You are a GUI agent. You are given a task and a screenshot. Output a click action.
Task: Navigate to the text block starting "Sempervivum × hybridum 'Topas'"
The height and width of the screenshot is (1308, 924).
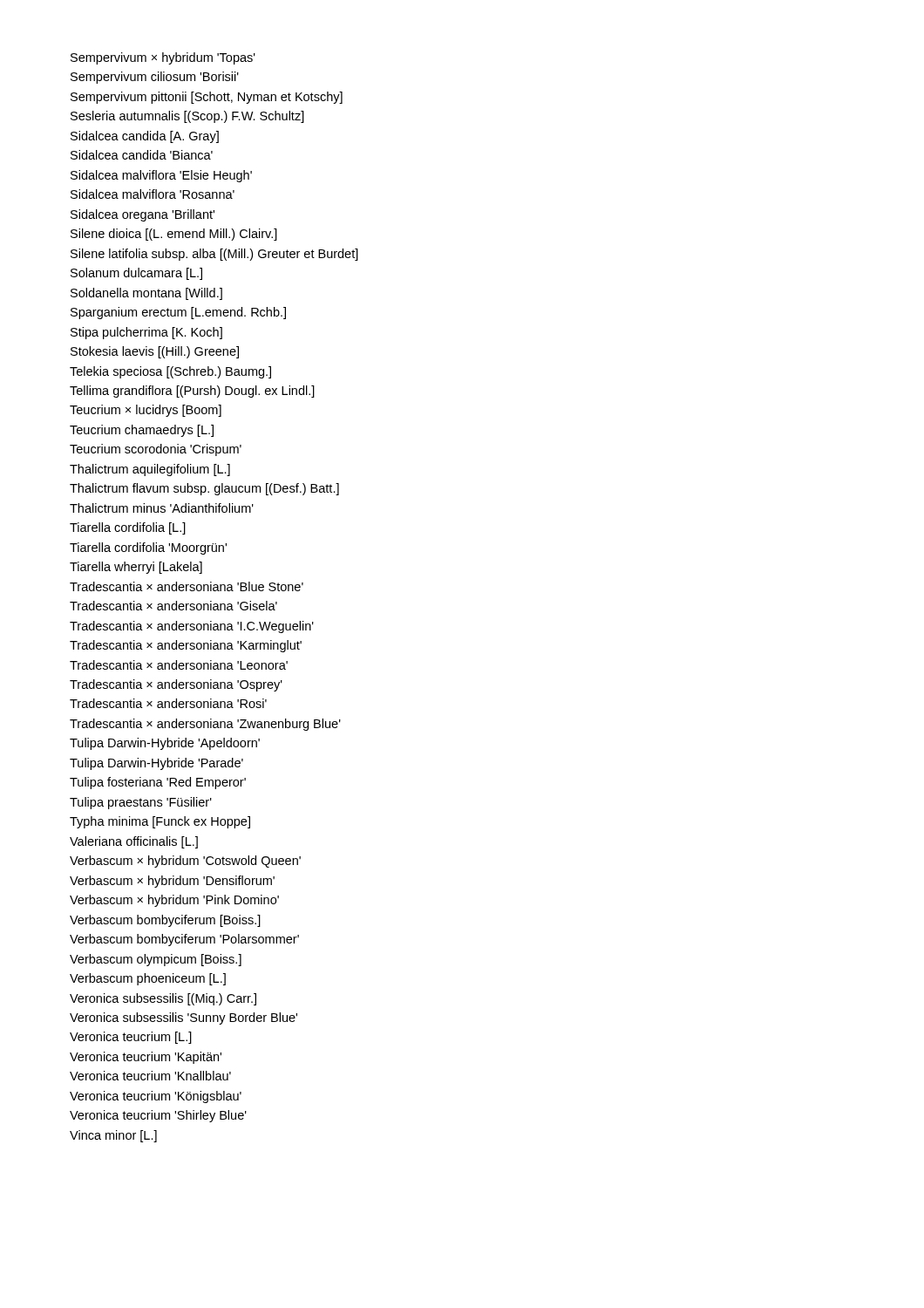(x=163, y=58)
